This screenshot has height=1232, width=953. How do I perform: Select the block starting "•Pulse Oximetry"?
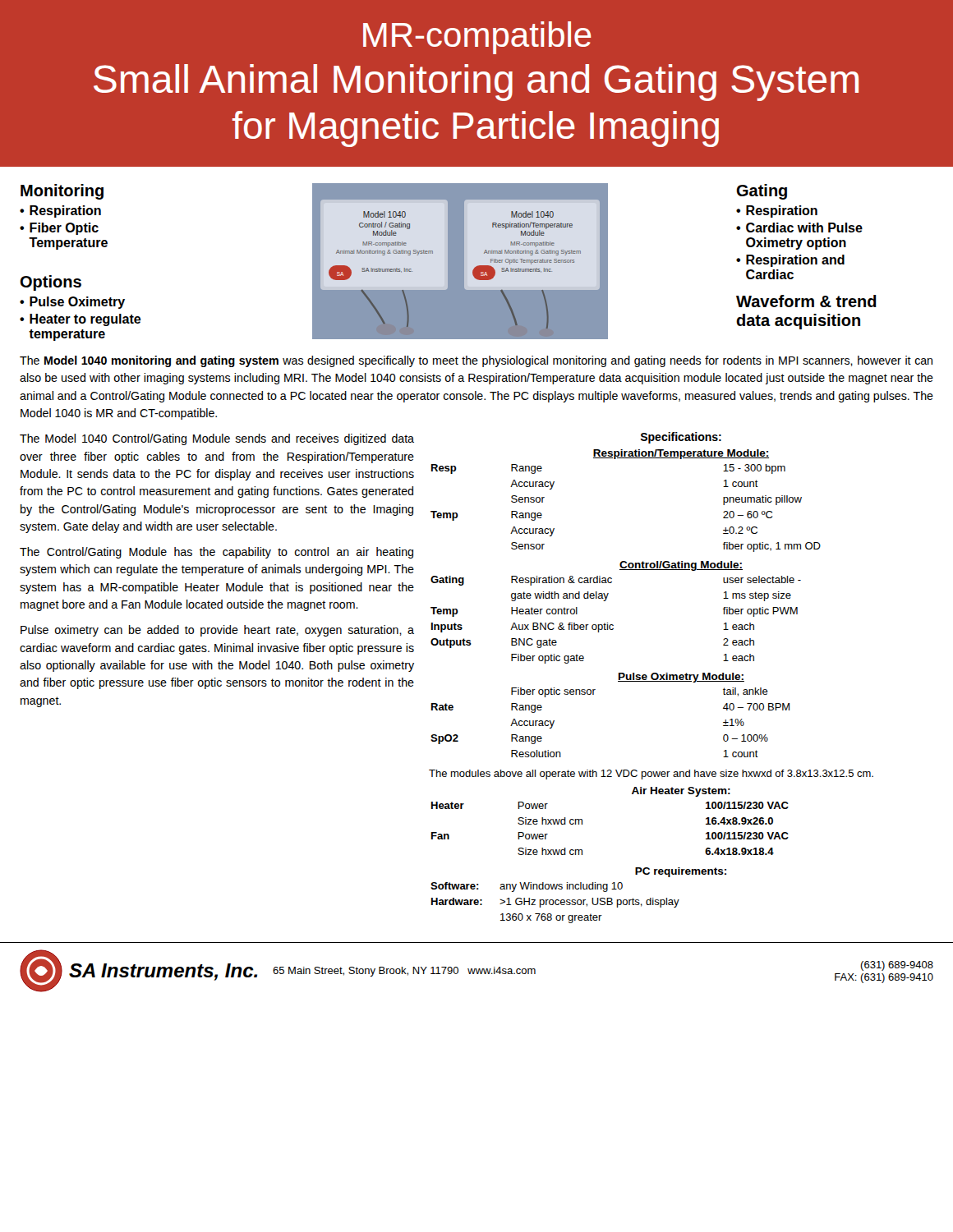72,302
